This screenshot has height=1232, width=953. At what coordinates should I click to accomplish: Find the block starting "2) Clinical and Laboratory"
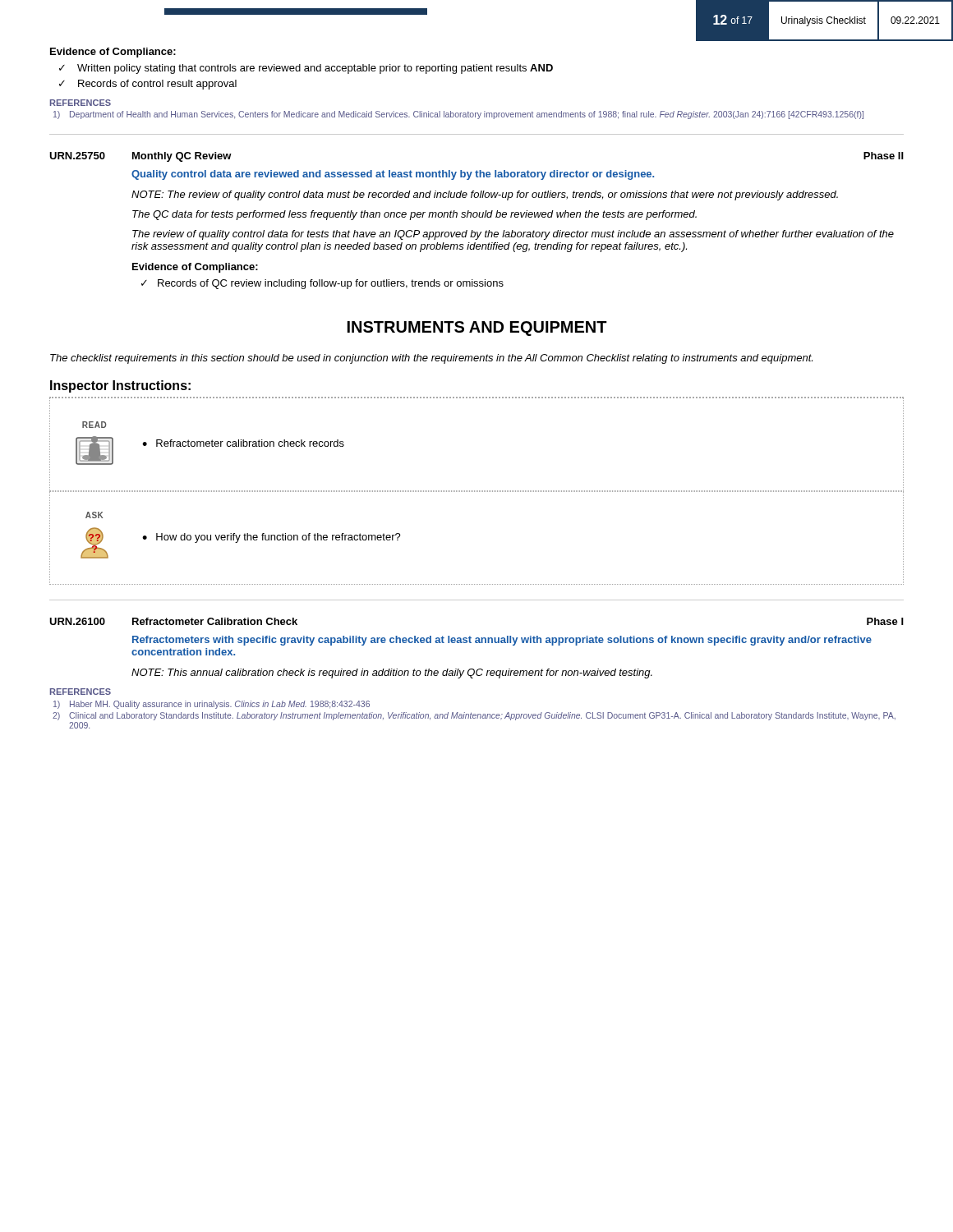click(x=478, y=720)
